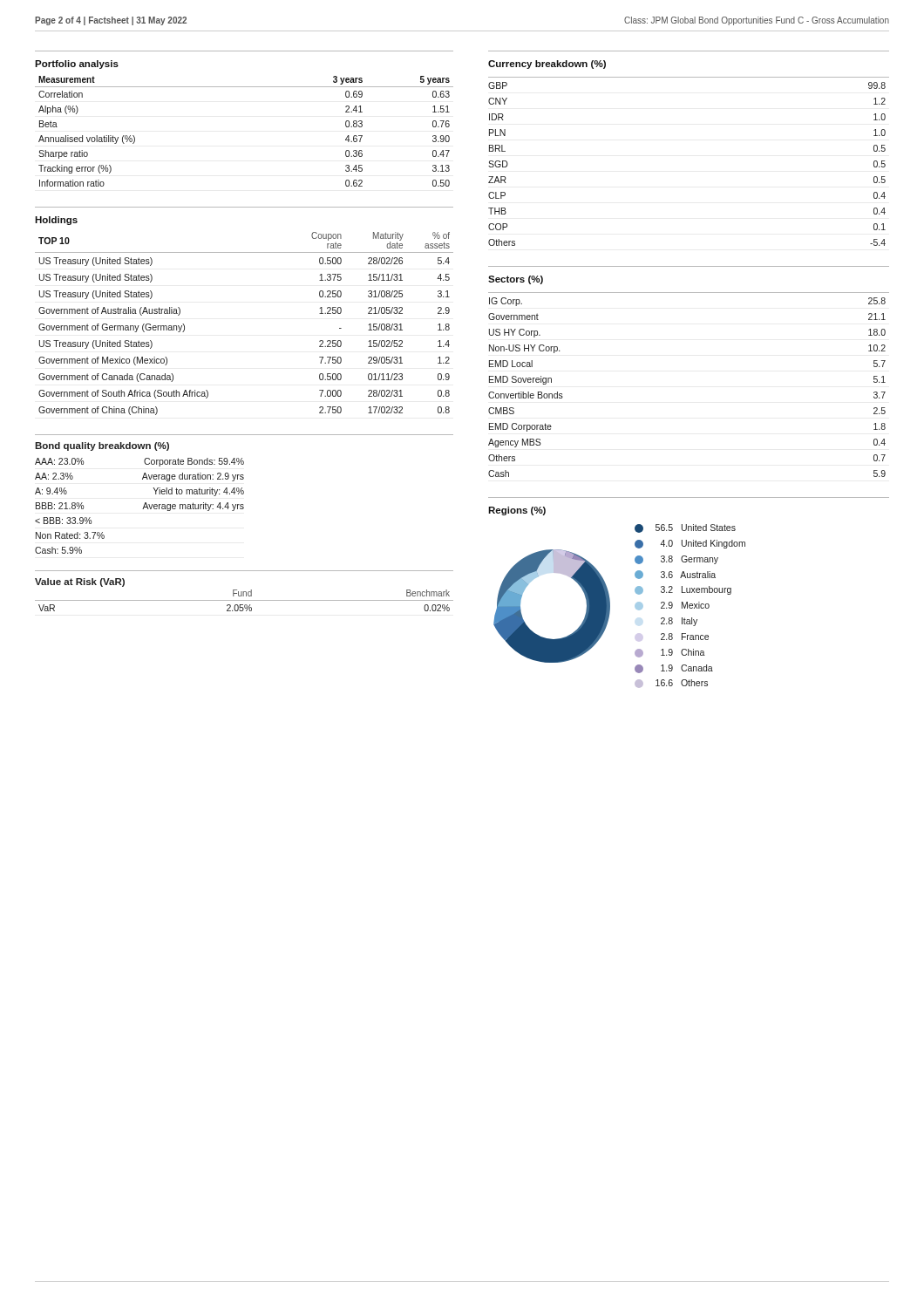Locate the table with the text "Annualised volatility (%)"
Viewport: 924px width, 1308px height.
point(244,132)
